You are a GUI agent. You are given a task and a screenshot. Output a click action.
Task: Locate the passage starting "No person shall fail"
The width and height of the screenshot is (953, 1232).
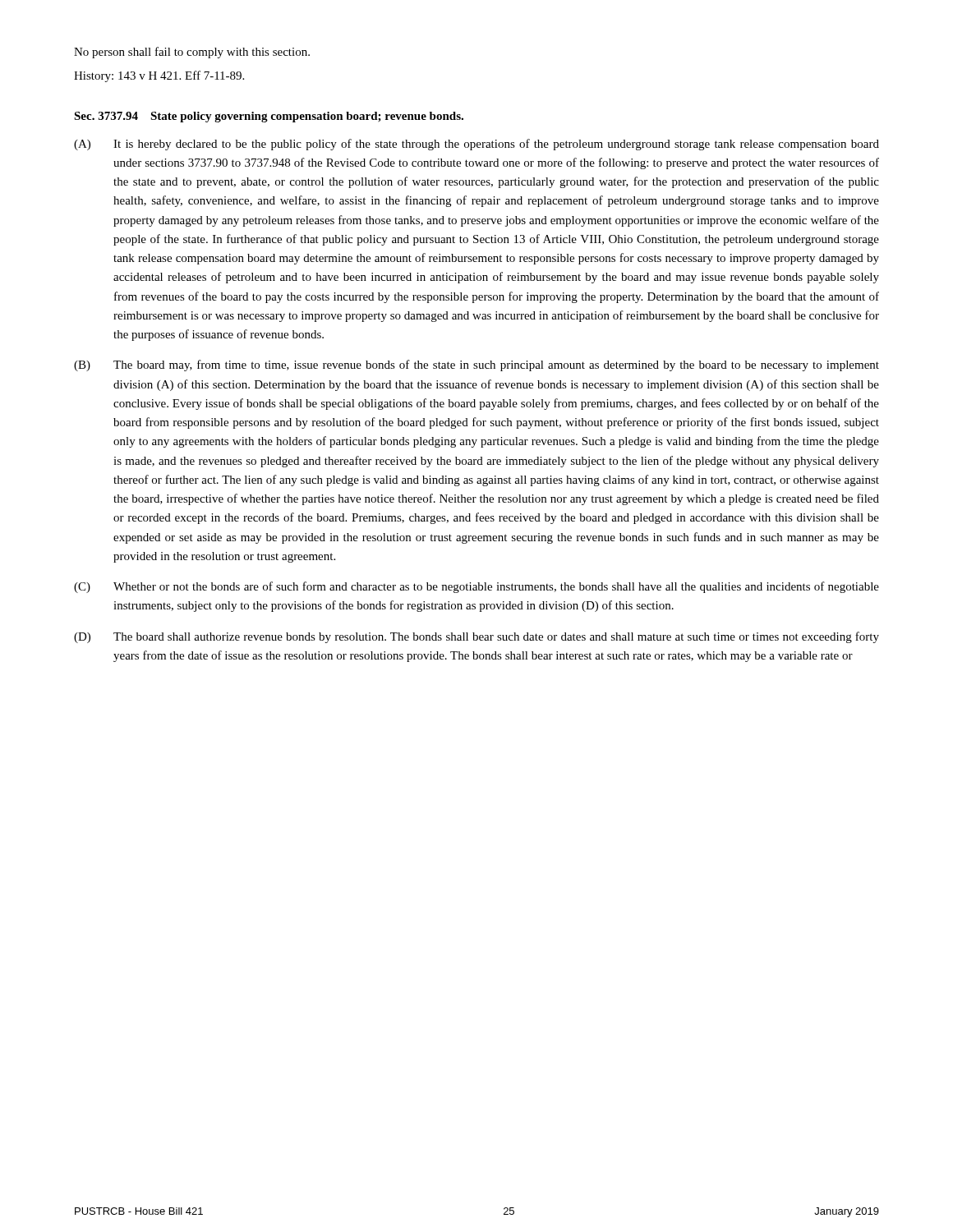point(192,52)
